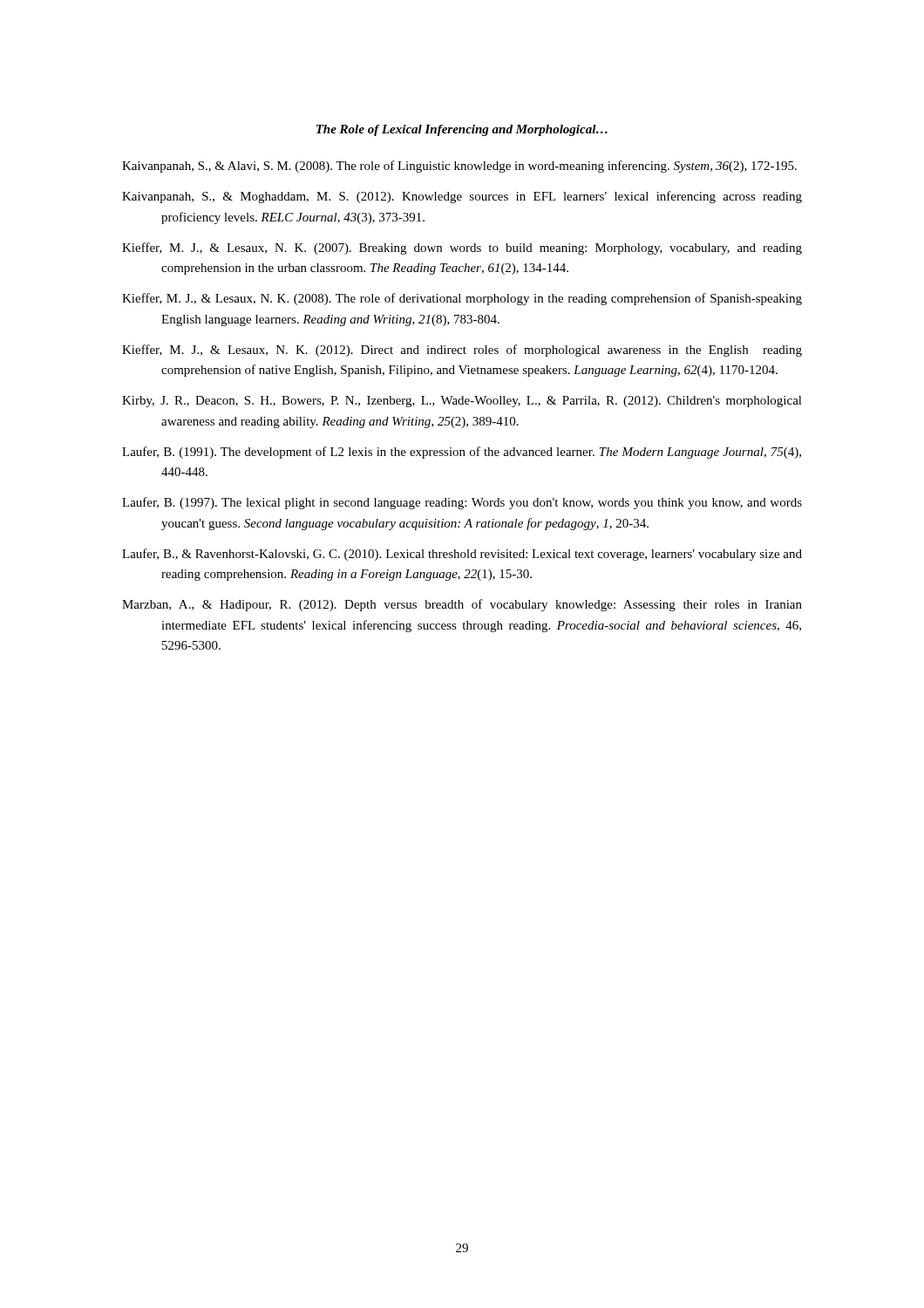Find the block starting "Laufer, B. (1997)."

(x=462, y=513)
